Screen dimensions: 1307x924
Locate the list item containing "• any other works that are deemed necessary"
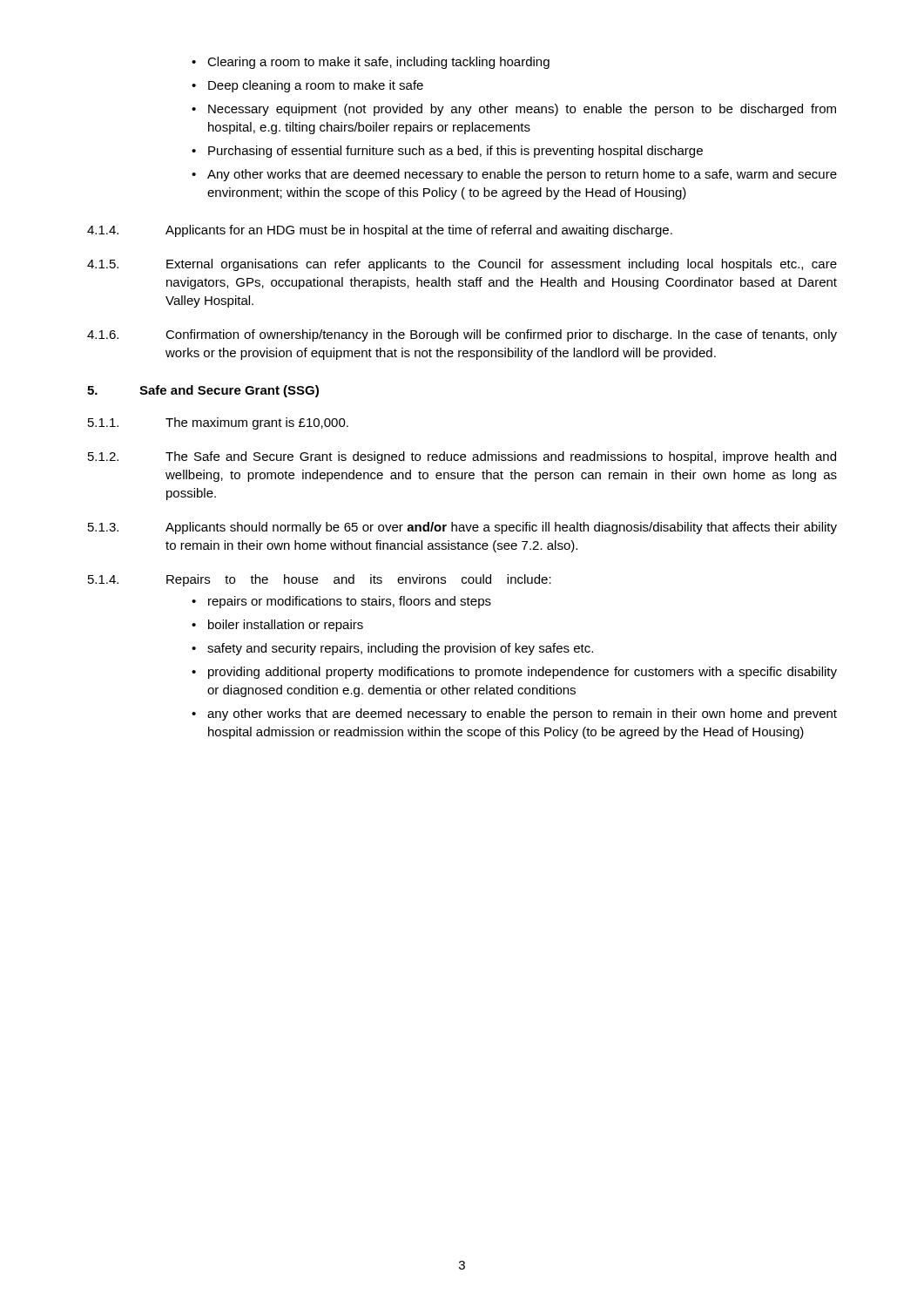[514, 722]
